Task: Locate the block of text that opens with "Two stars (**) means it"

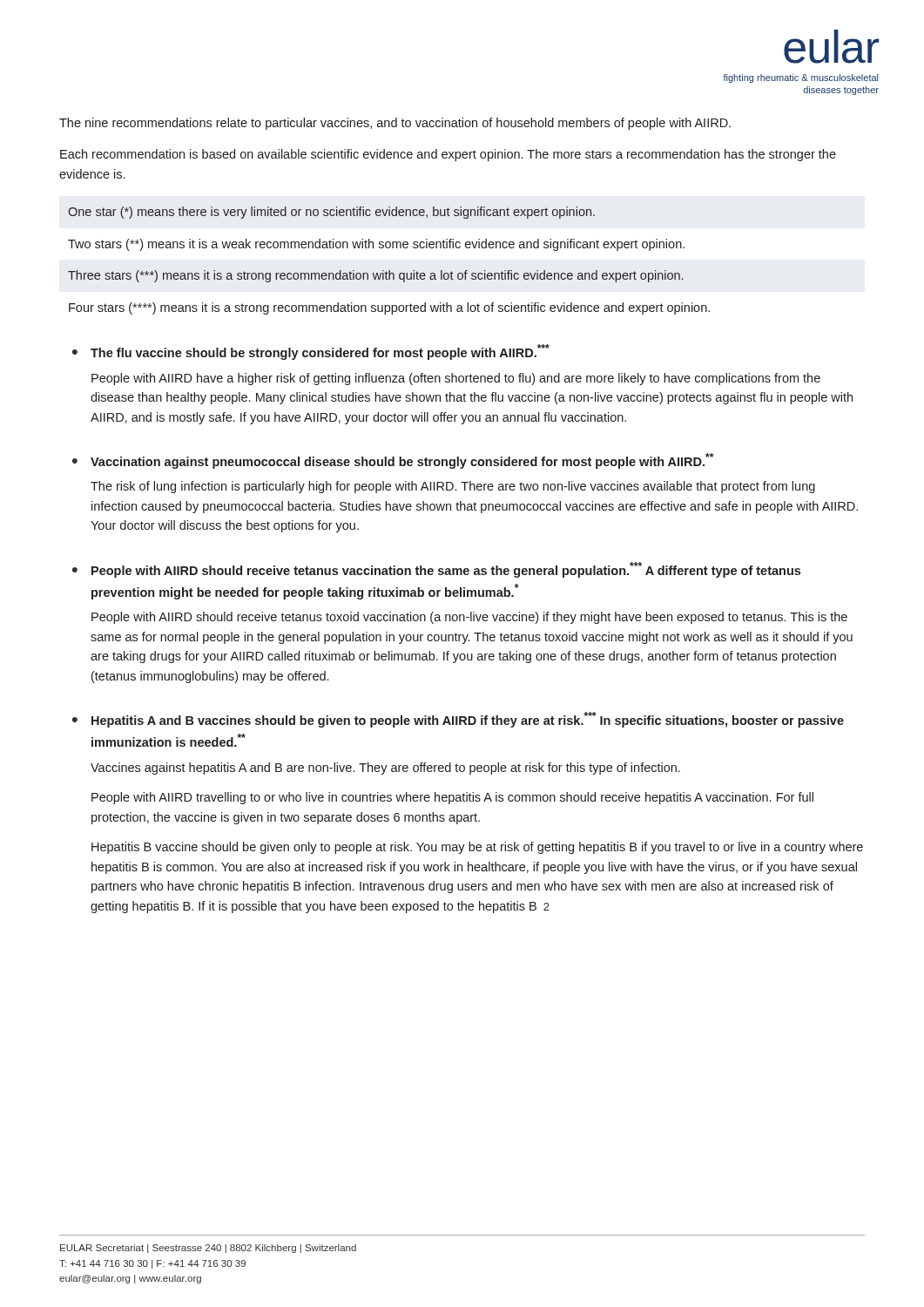Action: (x=377, y=244)
